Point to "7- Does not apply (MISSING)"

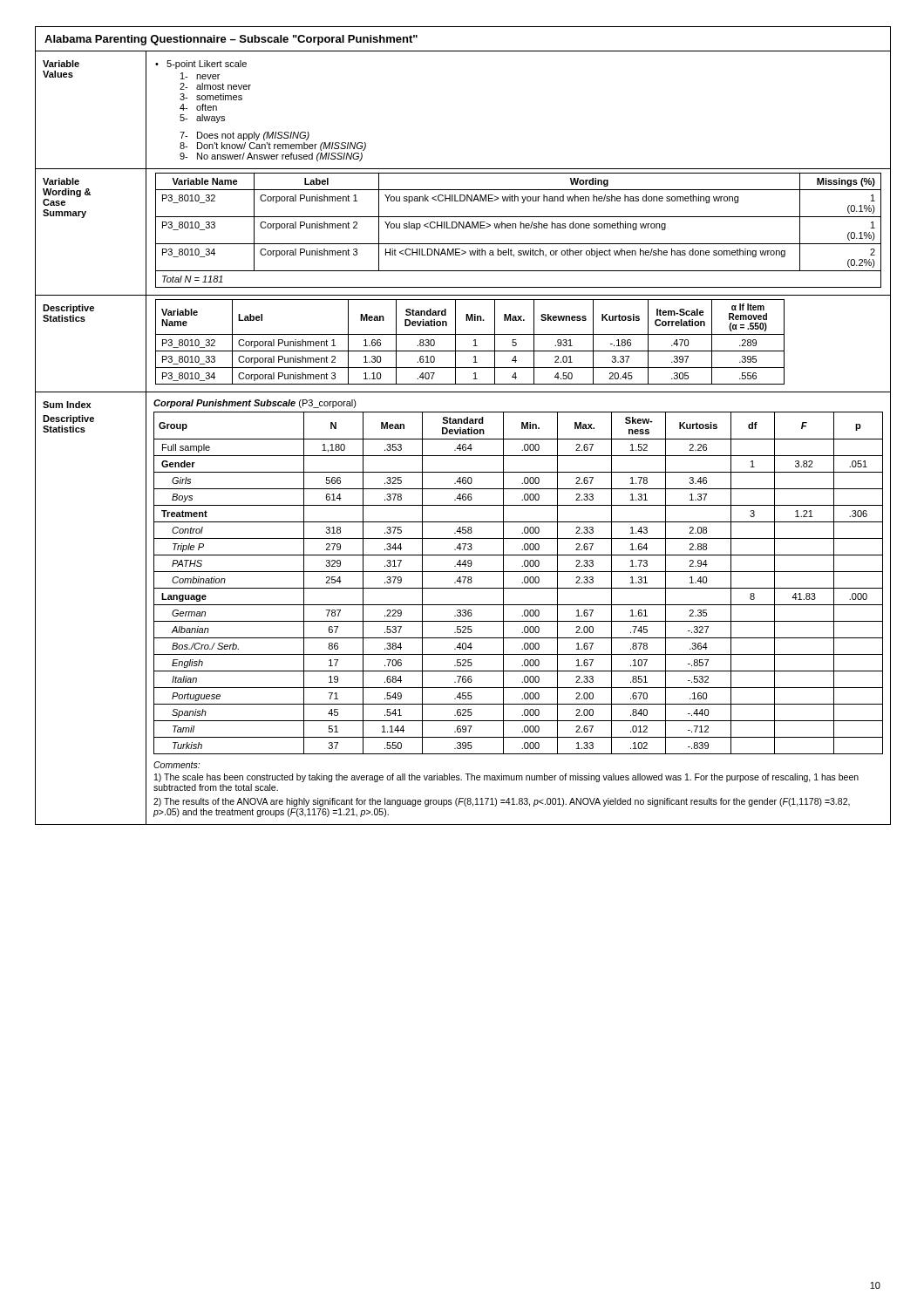click(x=245, y=135)
